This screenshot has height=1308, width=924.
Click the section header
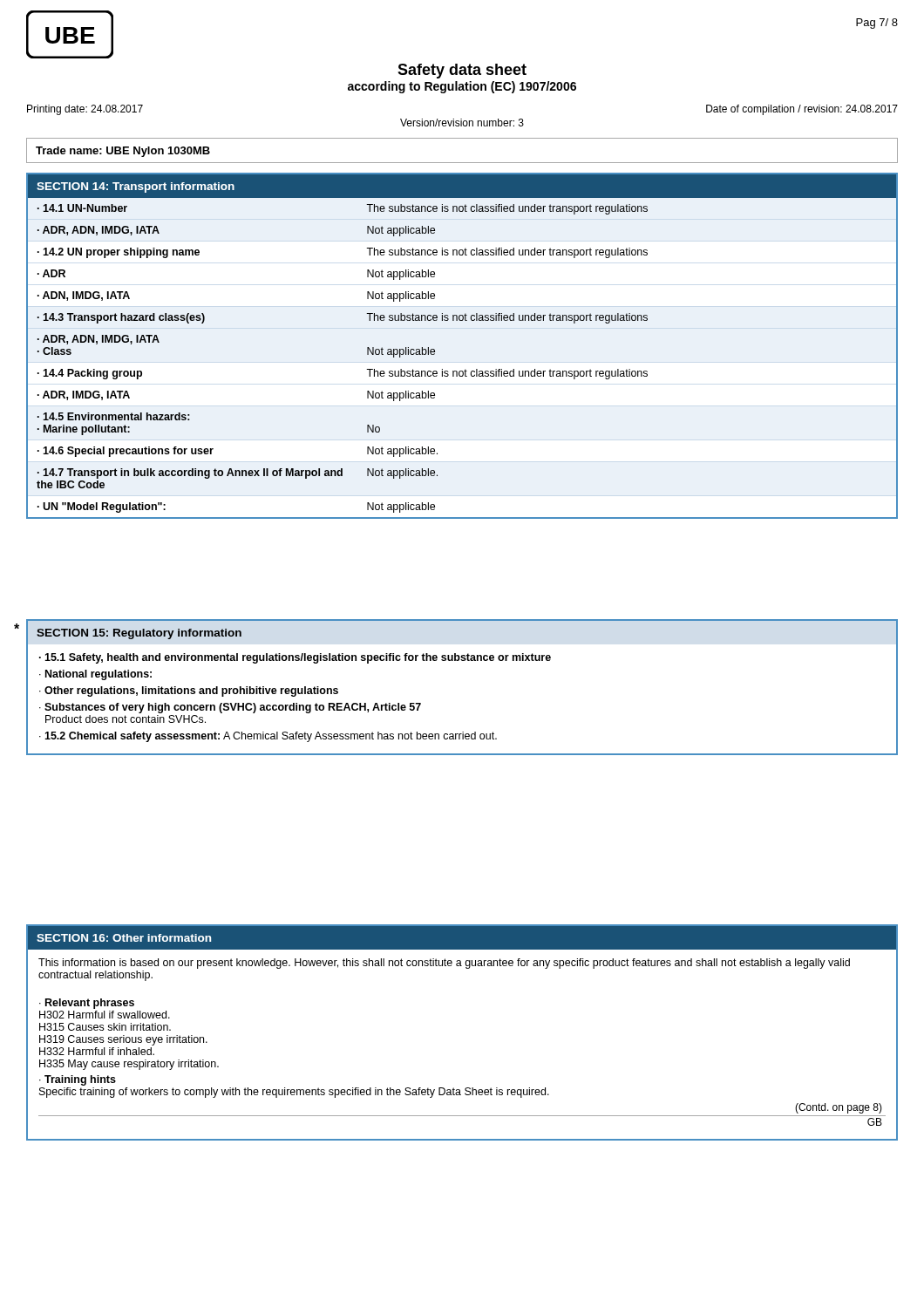coord(462,687)
